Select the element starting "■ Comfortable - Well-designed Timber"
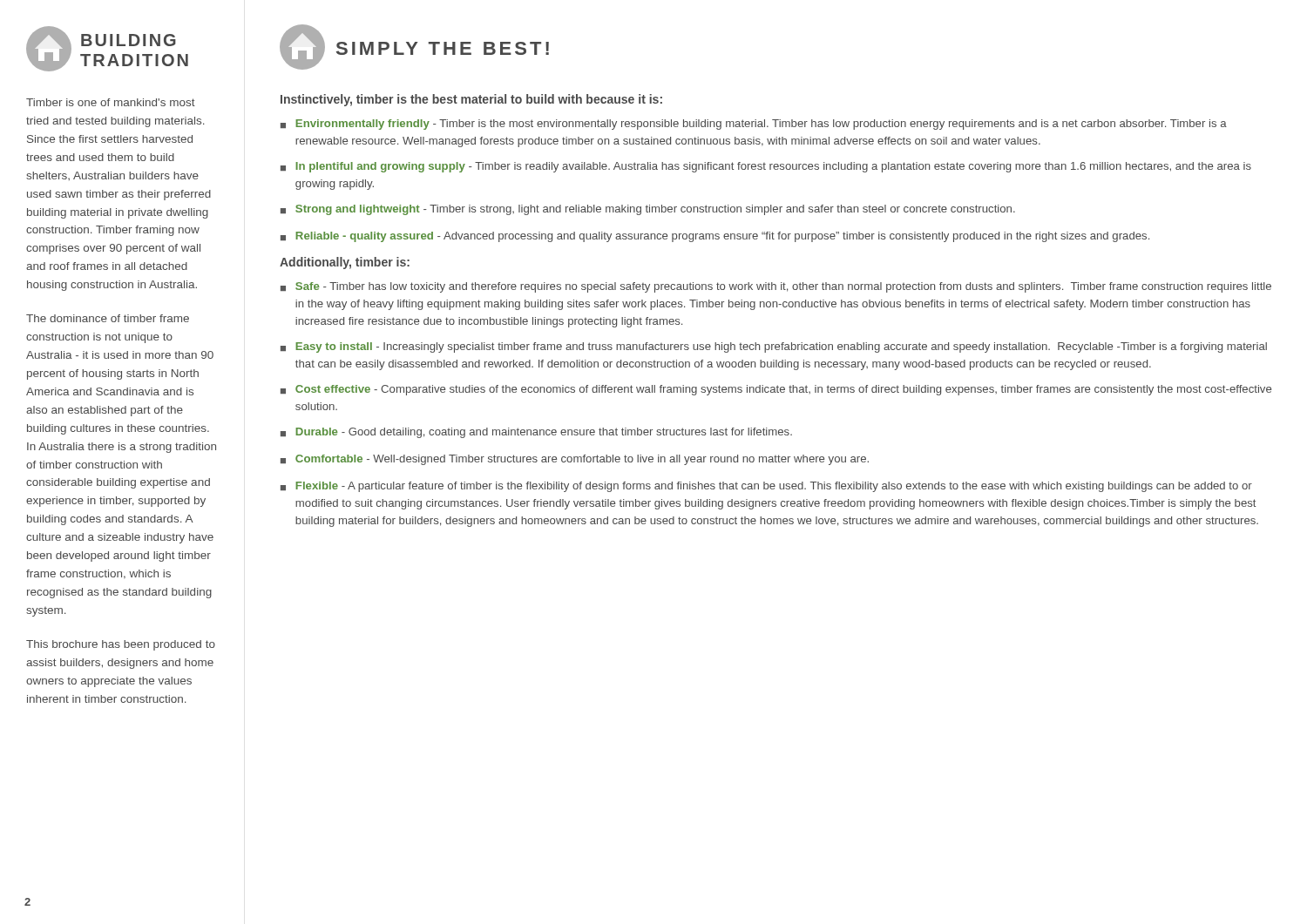Image resolution: width=1307 pixels, height=924 pixels. click(776, 460)
